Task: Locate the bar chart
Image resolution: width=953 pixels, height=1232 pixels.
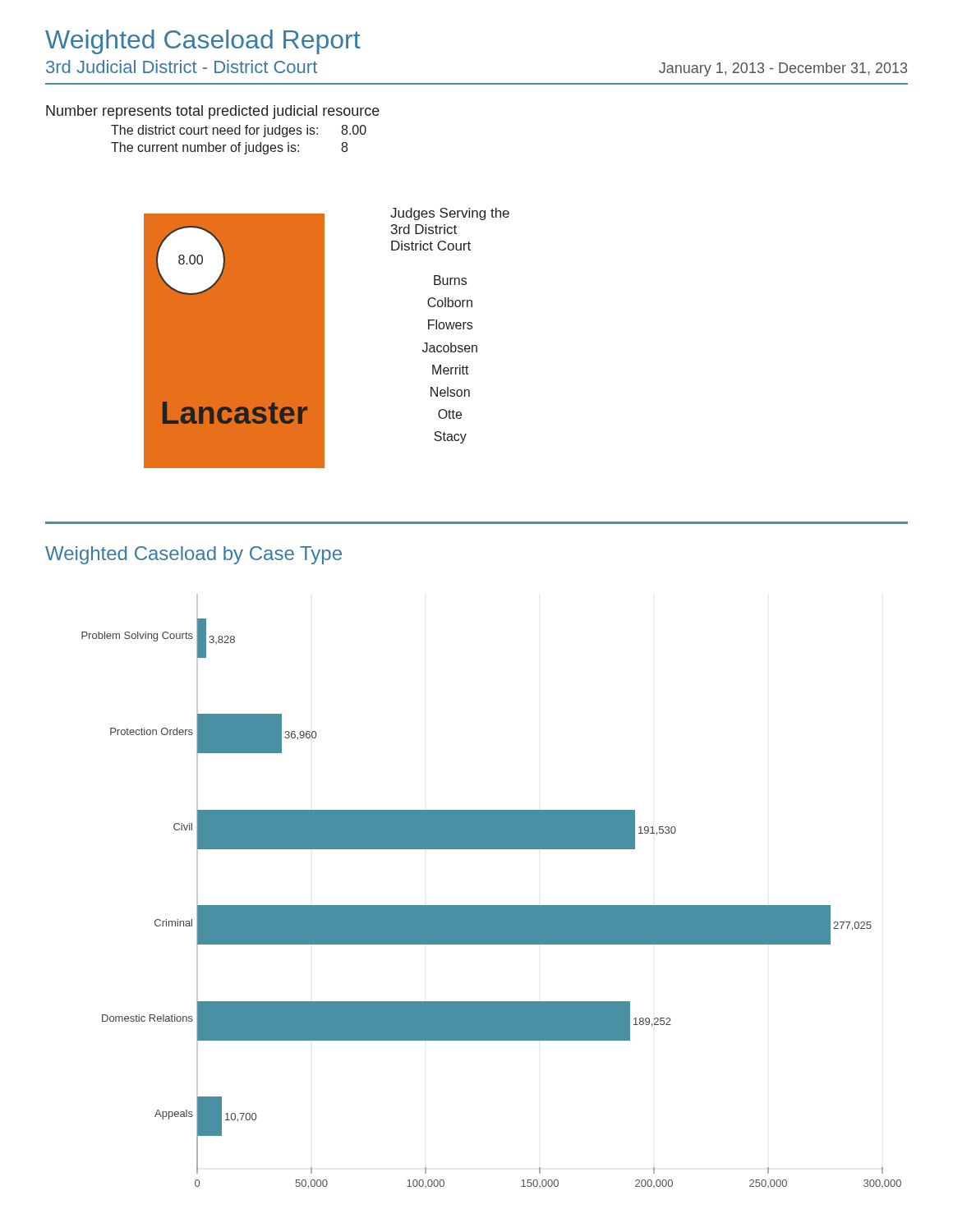Action: (476, 899)
